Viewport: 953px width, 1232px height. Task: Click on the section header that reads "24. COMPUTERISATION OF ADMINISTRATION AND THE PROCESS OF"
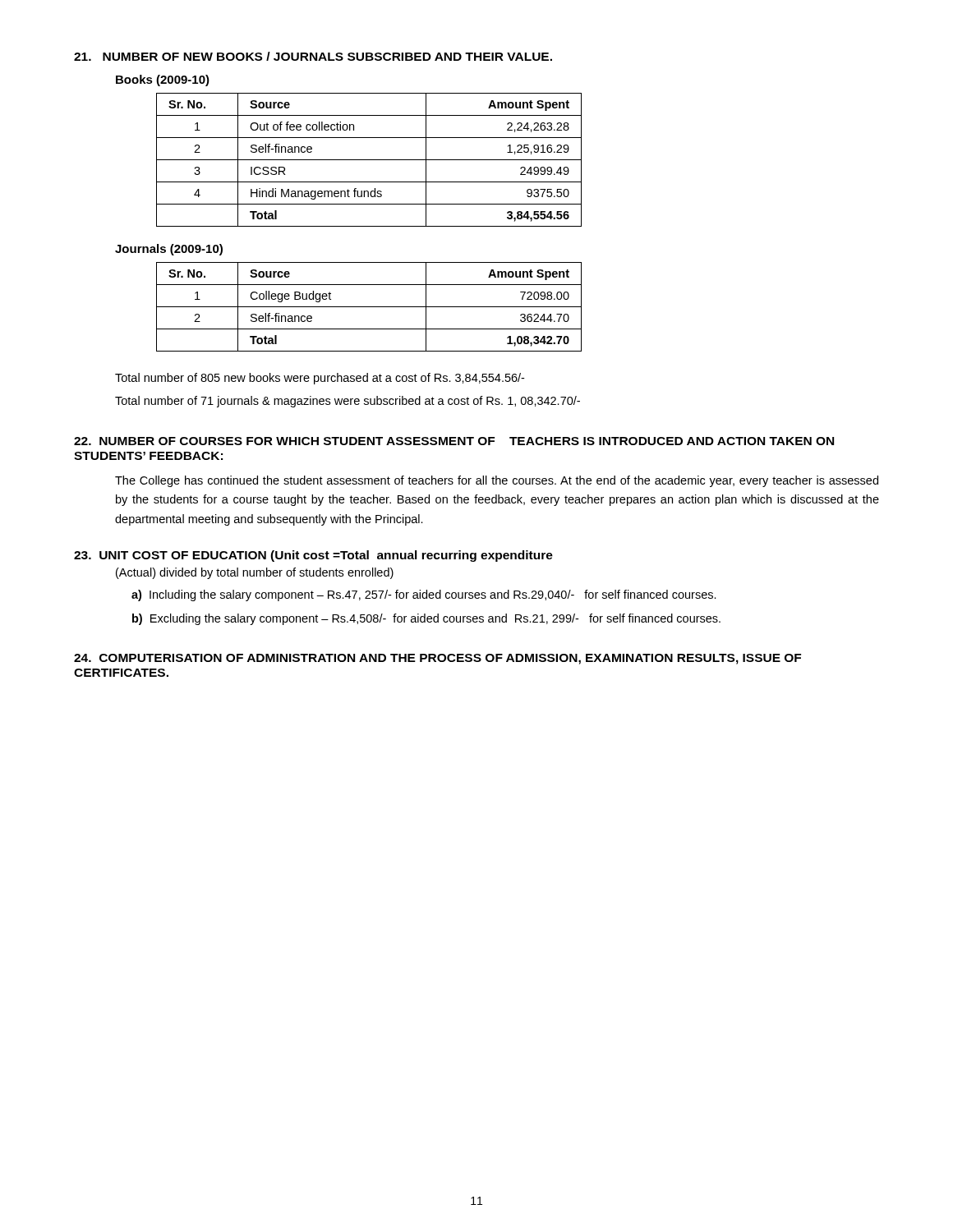point(438,665)
